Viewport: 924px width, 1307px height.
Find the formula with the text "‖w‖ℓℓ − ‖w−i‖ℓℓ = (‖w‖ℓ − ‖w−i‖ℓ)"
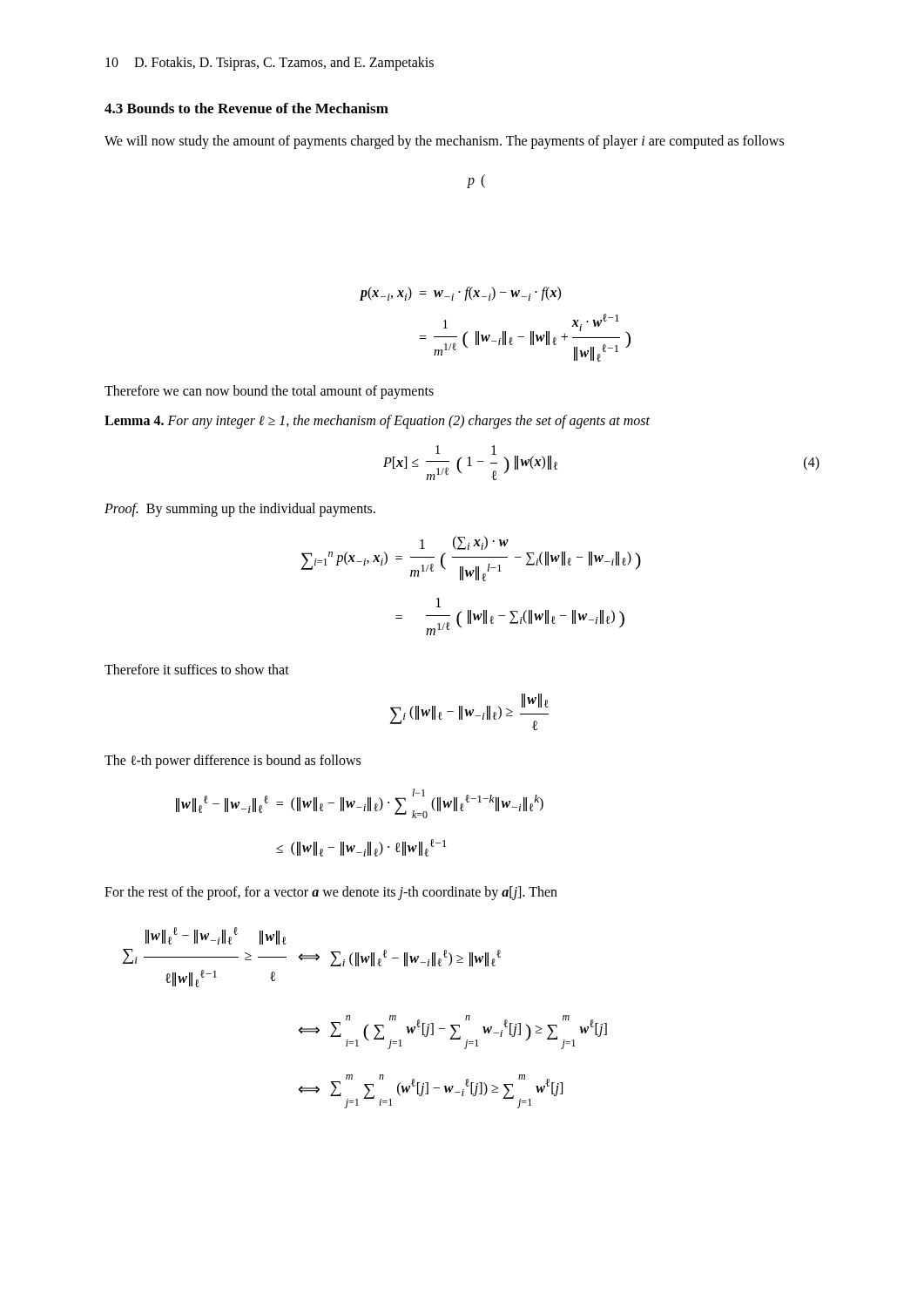[360, 803]
